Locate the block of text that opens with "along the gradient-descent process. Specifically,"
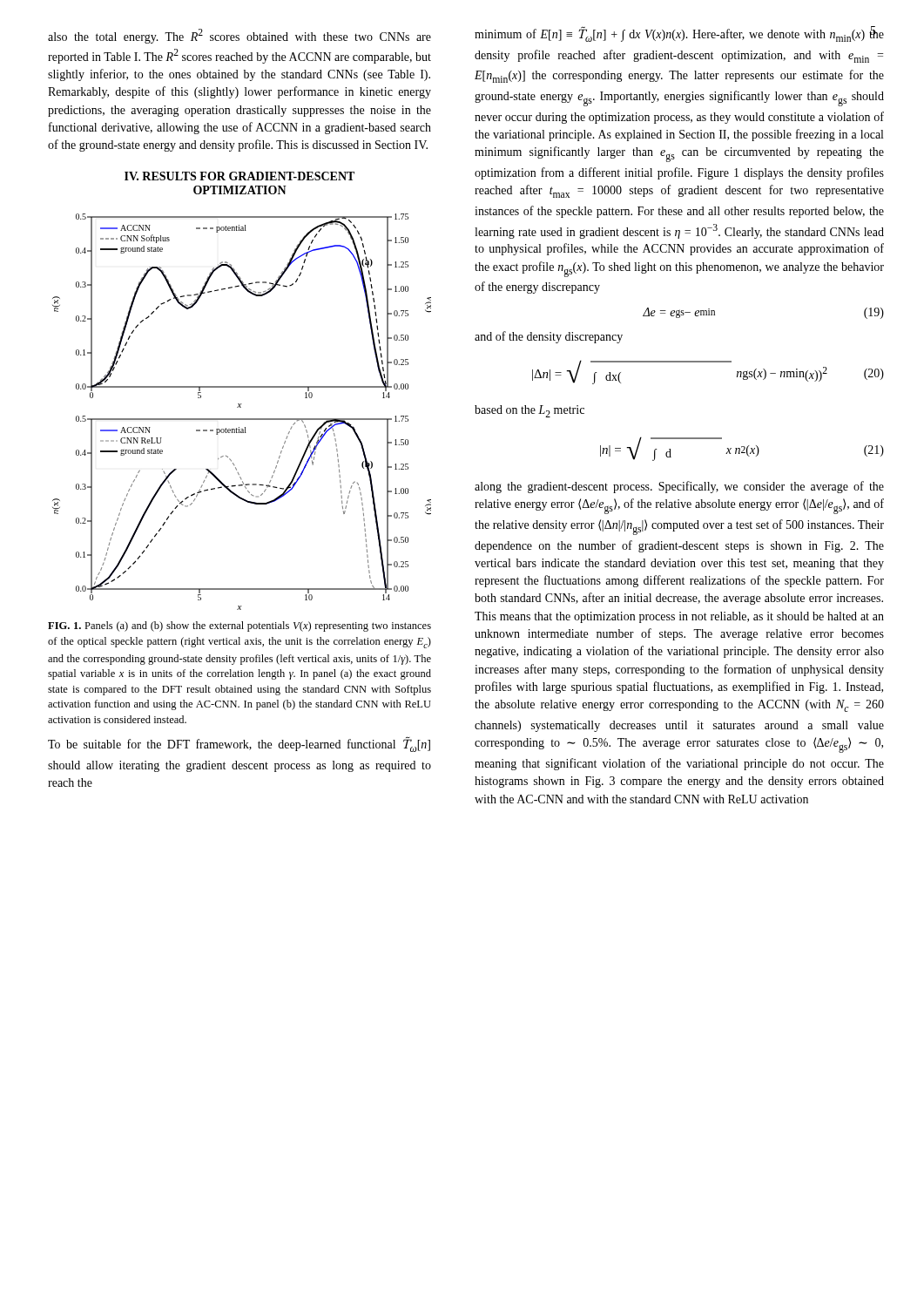The height and width of the screenshot is (1307, 924). pos(679,643)
